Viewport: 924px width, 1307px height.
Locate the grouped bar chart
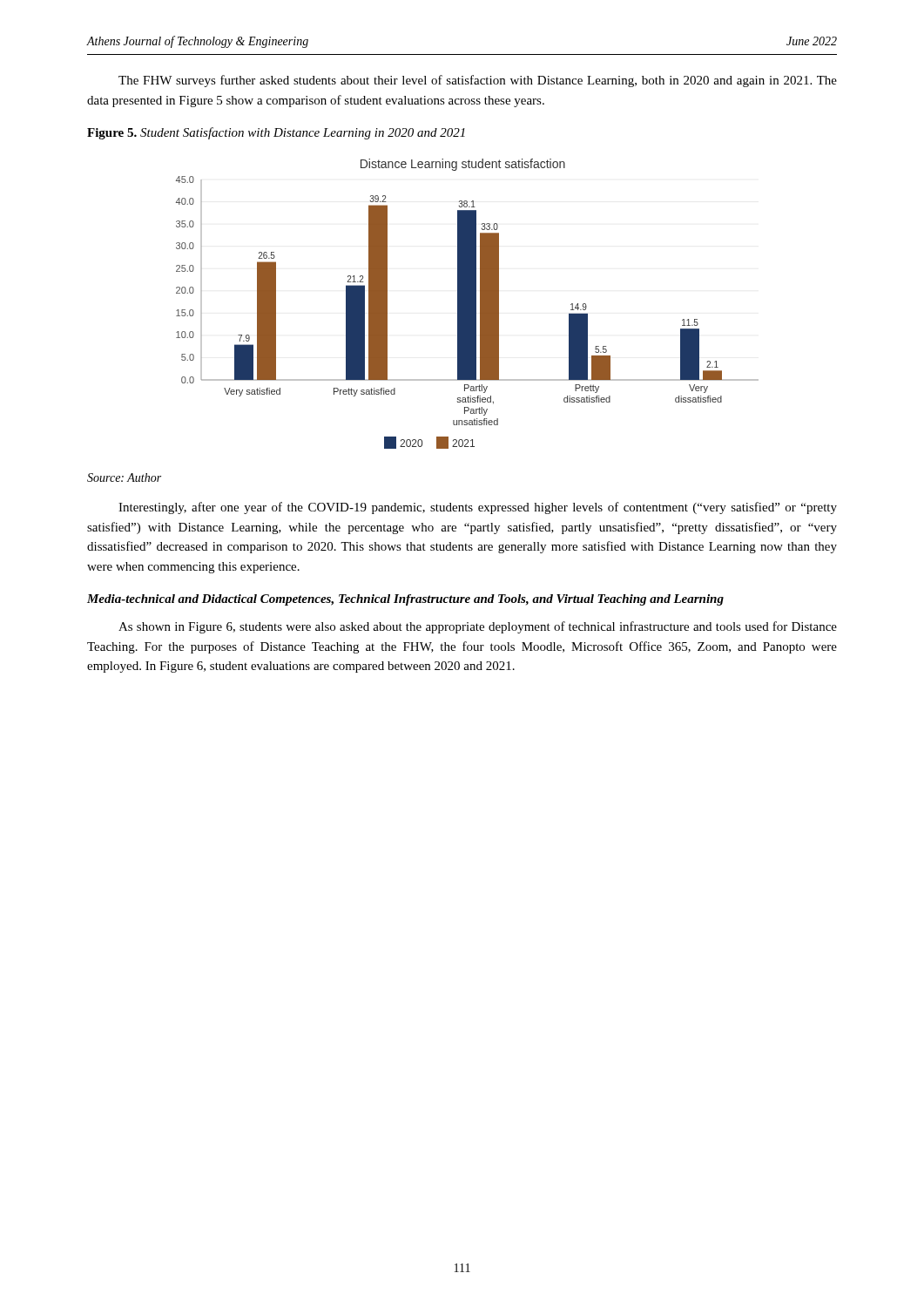point(462,308)
